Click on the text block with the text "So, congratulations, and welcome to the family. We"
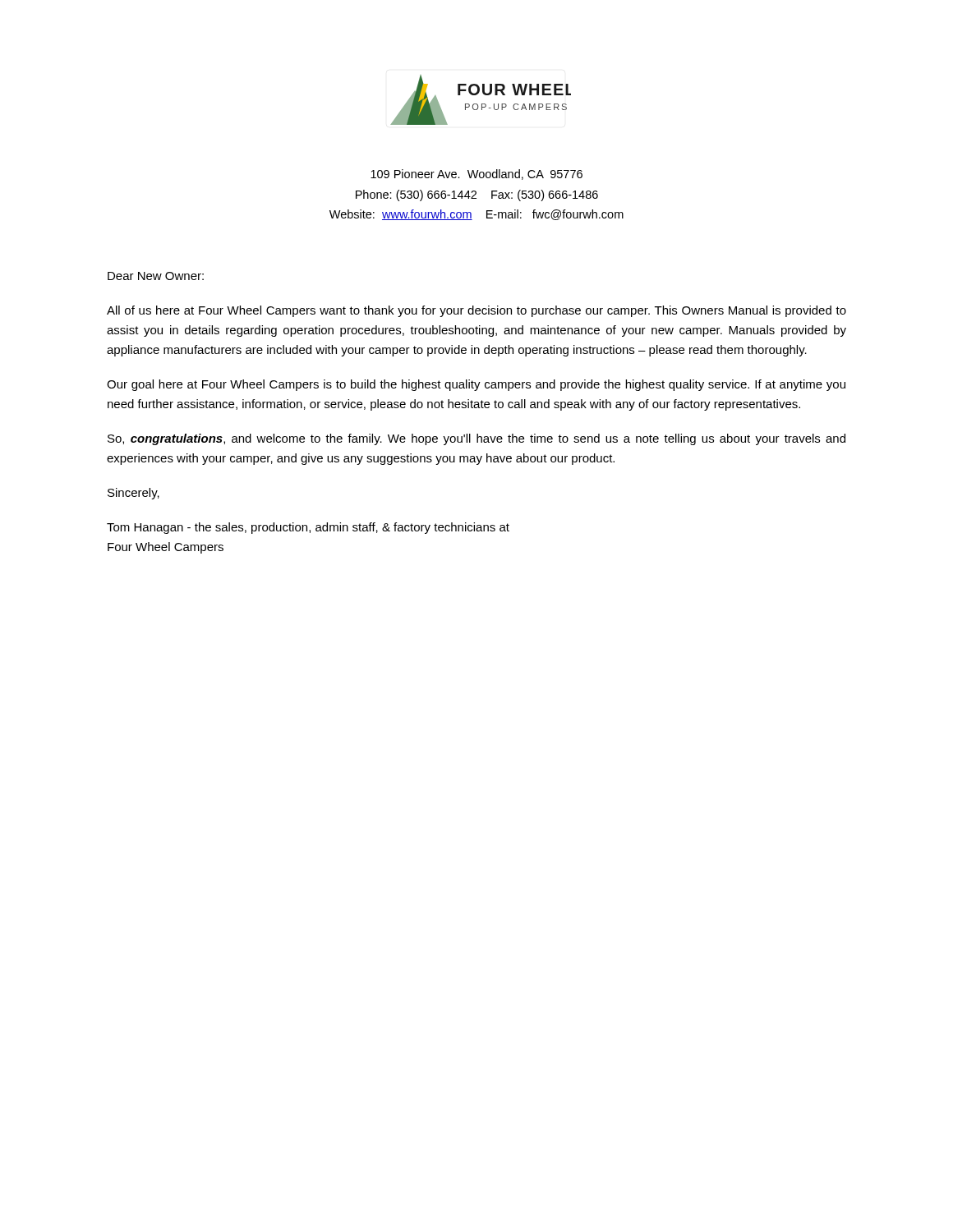The height and width of the screenshot is (1232, 953). tap(476, 448)
